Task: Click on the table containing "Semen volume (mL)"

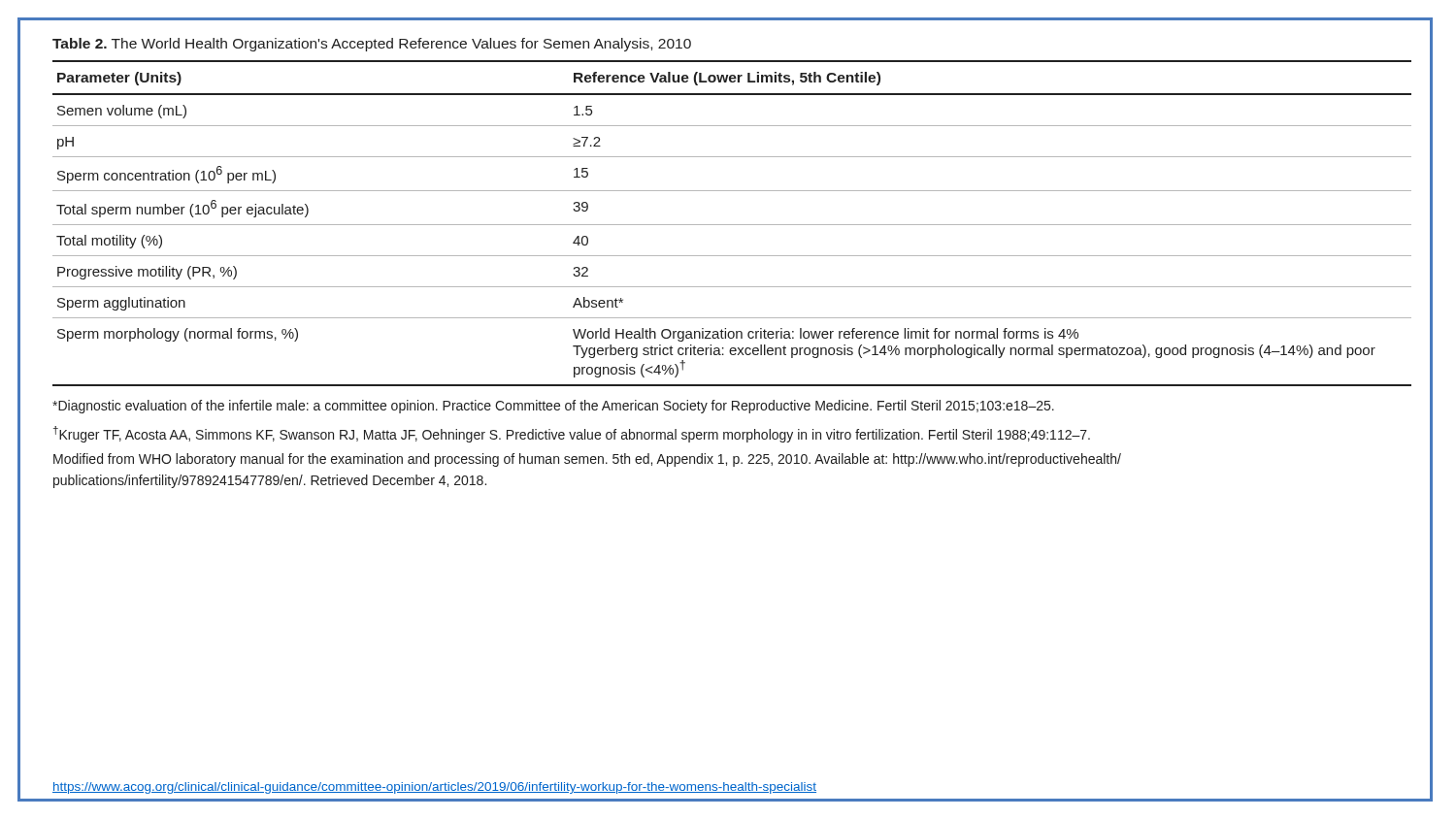Action: (x=732, y=223)
